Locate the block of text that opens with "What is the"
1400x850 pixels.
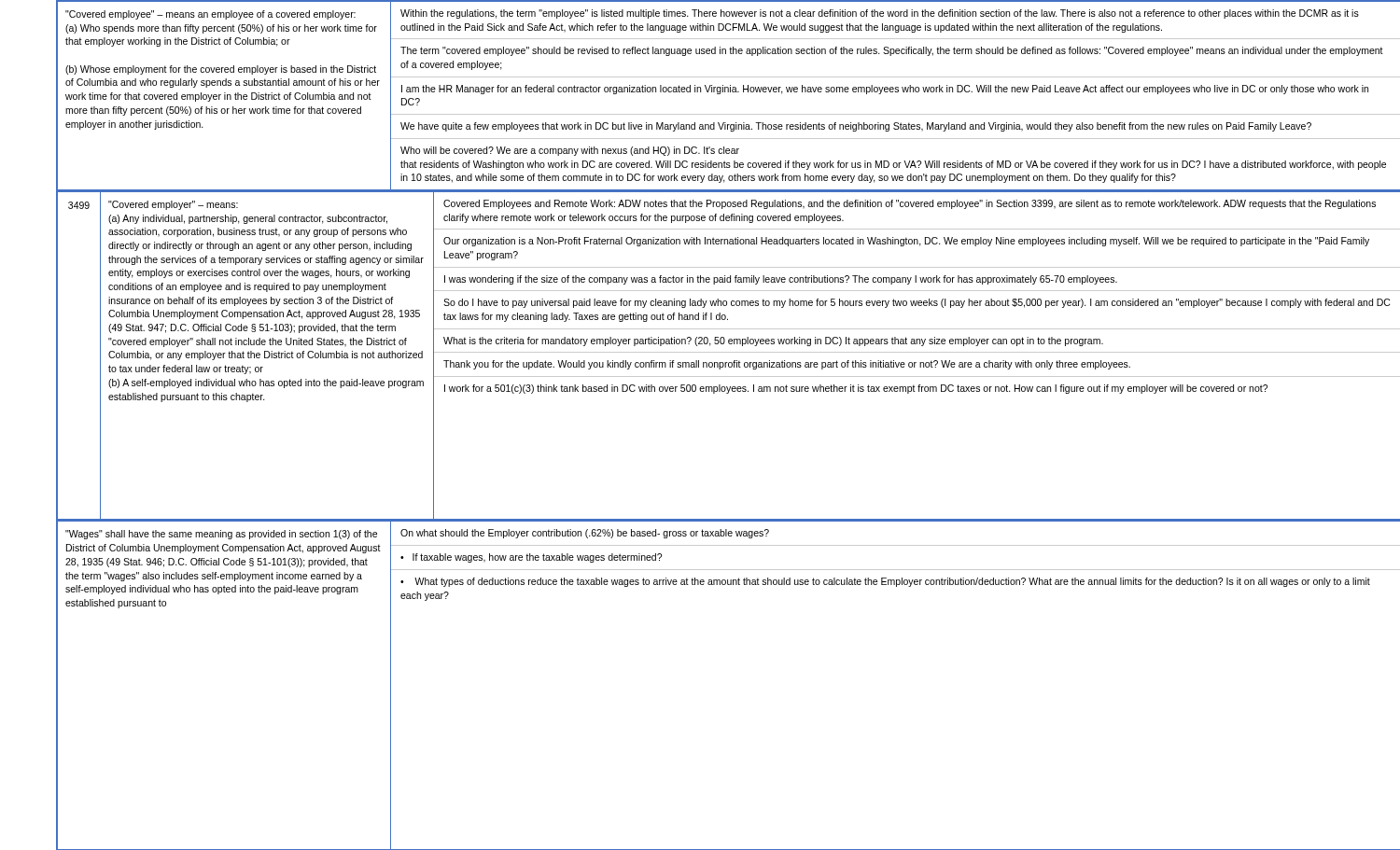pos(773,340)
